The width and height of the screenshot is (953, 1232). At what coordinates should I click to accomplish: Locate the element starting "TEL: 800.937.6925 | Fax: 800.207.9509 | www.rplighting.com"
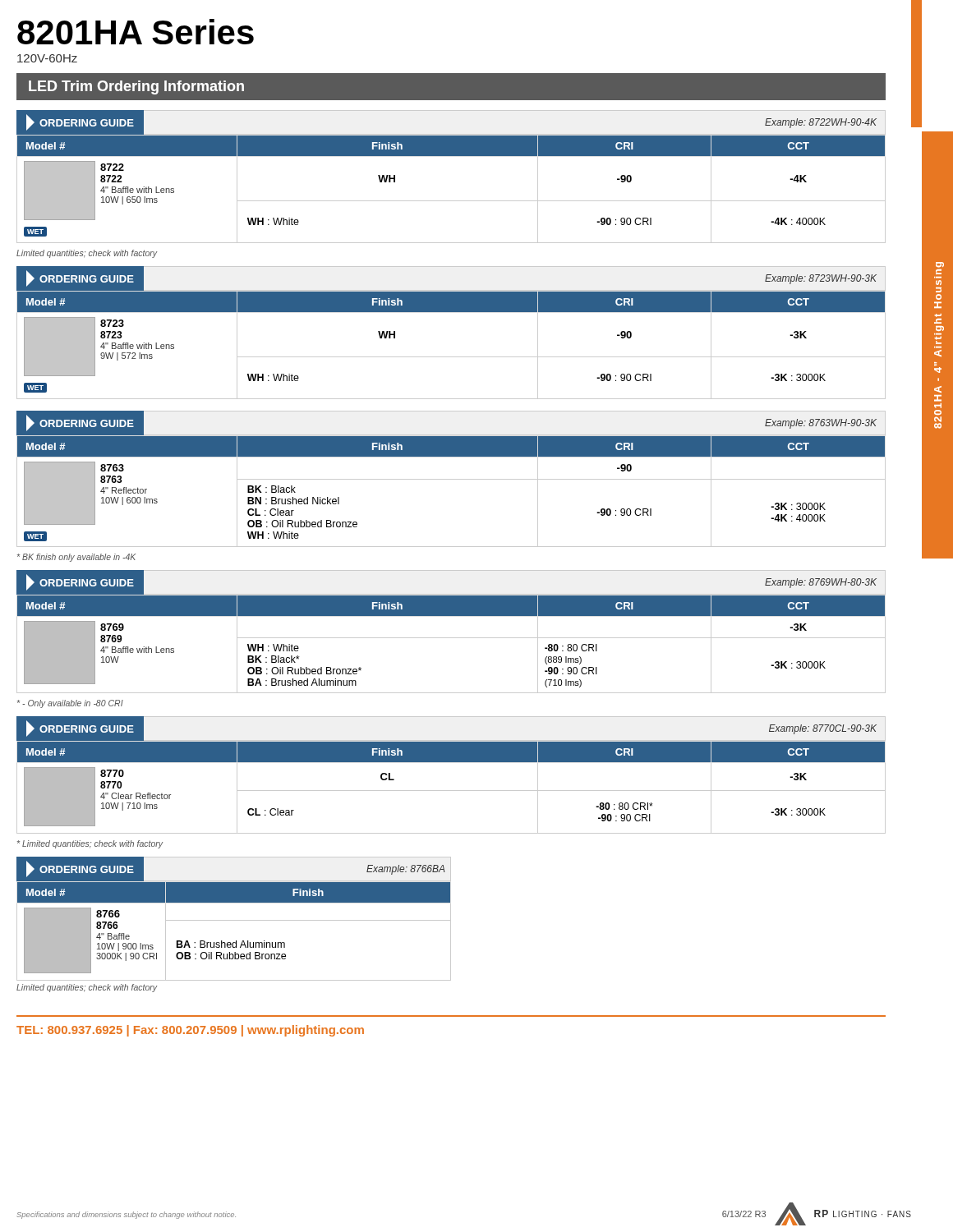point(191,1030)
